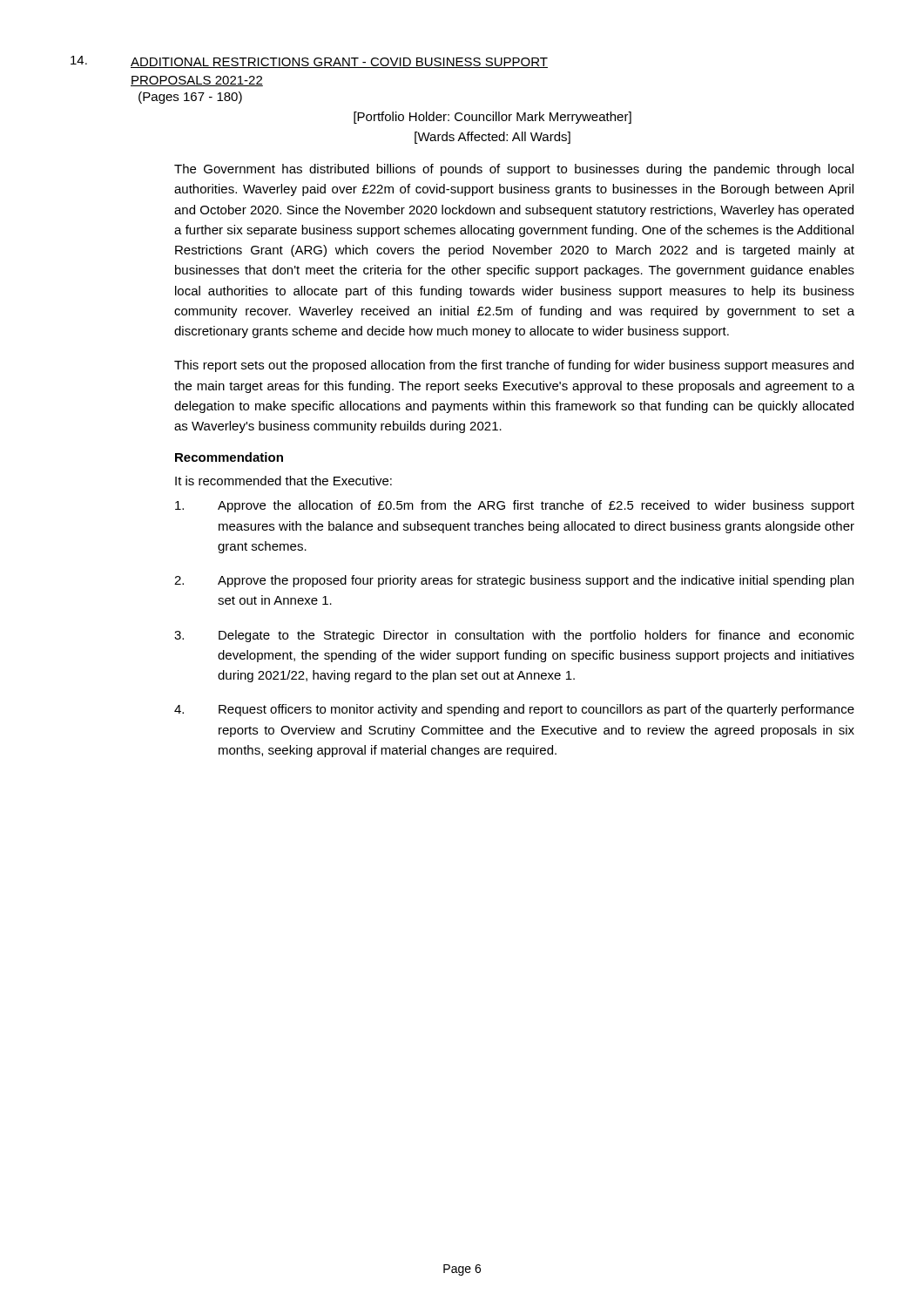Screen dimensions: 1307x924
Task: Locate the list item that says "3. Delegate to the Strategic Director"
Action: pyautogui.click(x=514, y=655)
